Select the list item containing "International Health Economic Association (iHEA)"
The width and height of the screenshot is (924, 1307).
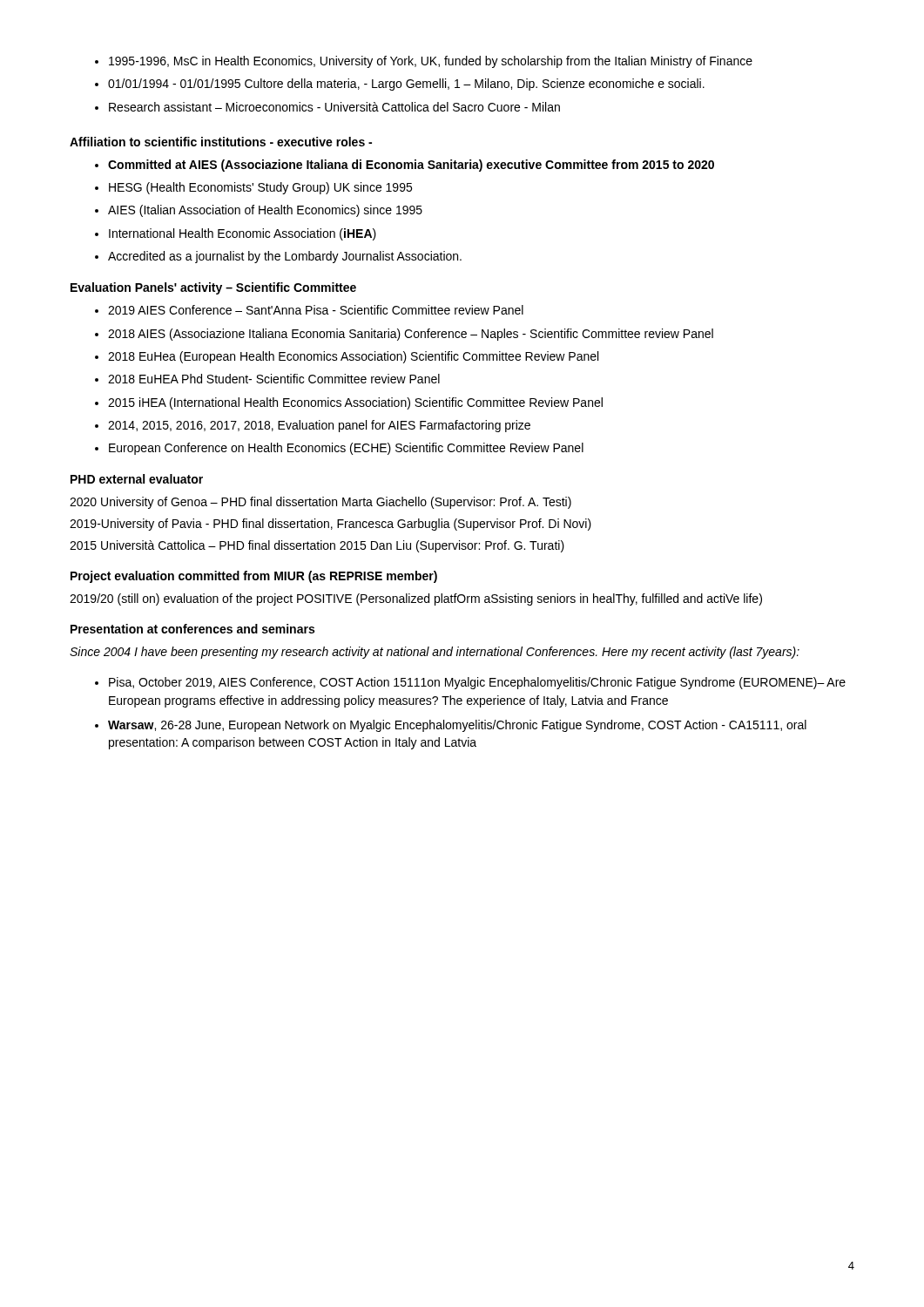click(x=242, y=233)
